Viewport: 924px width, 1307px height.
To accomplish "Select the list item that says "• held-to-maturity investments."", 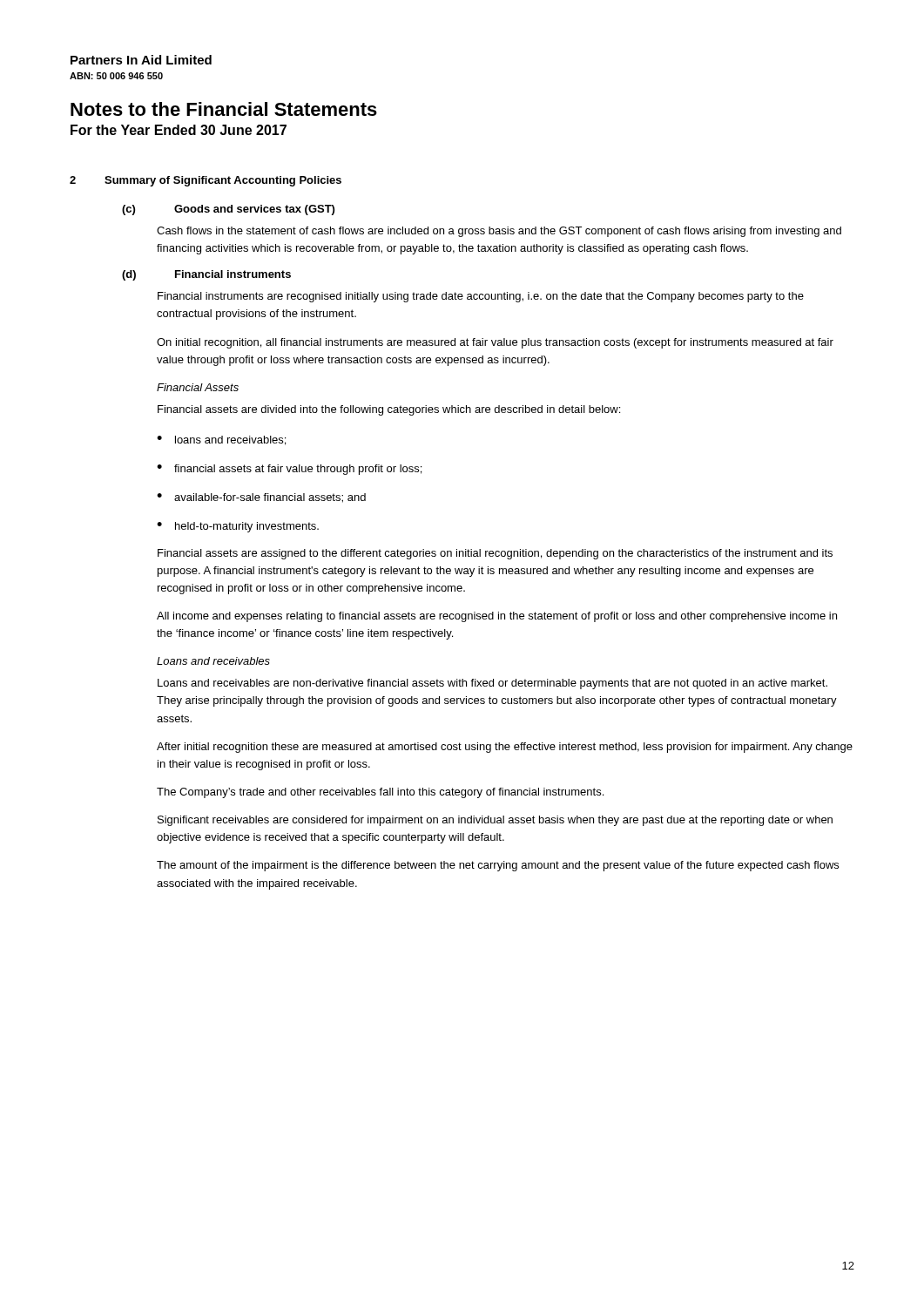I will (238, 527).
